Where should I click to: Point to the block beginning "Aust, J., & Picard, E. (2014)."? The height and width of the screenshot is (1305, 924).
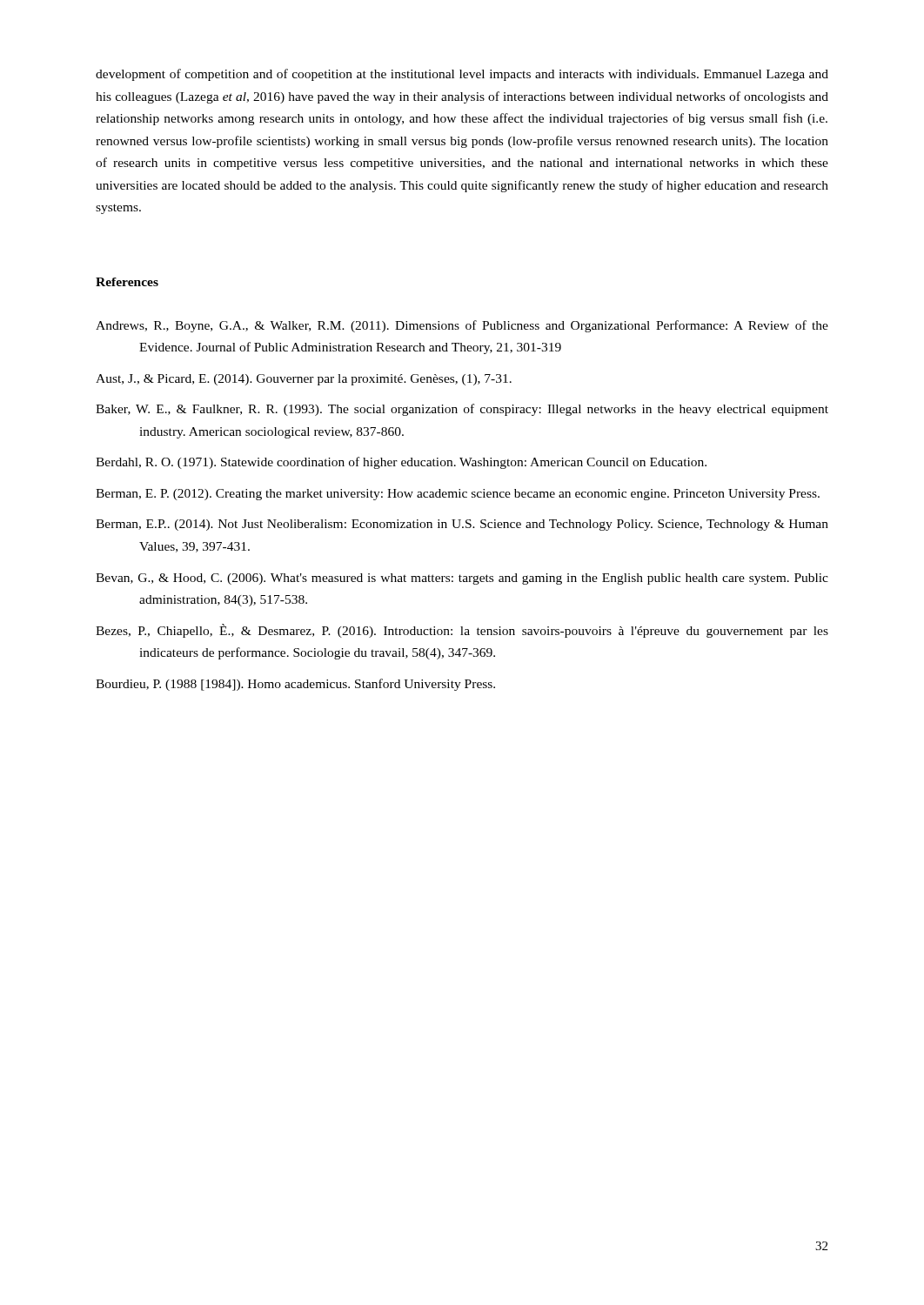304,378
